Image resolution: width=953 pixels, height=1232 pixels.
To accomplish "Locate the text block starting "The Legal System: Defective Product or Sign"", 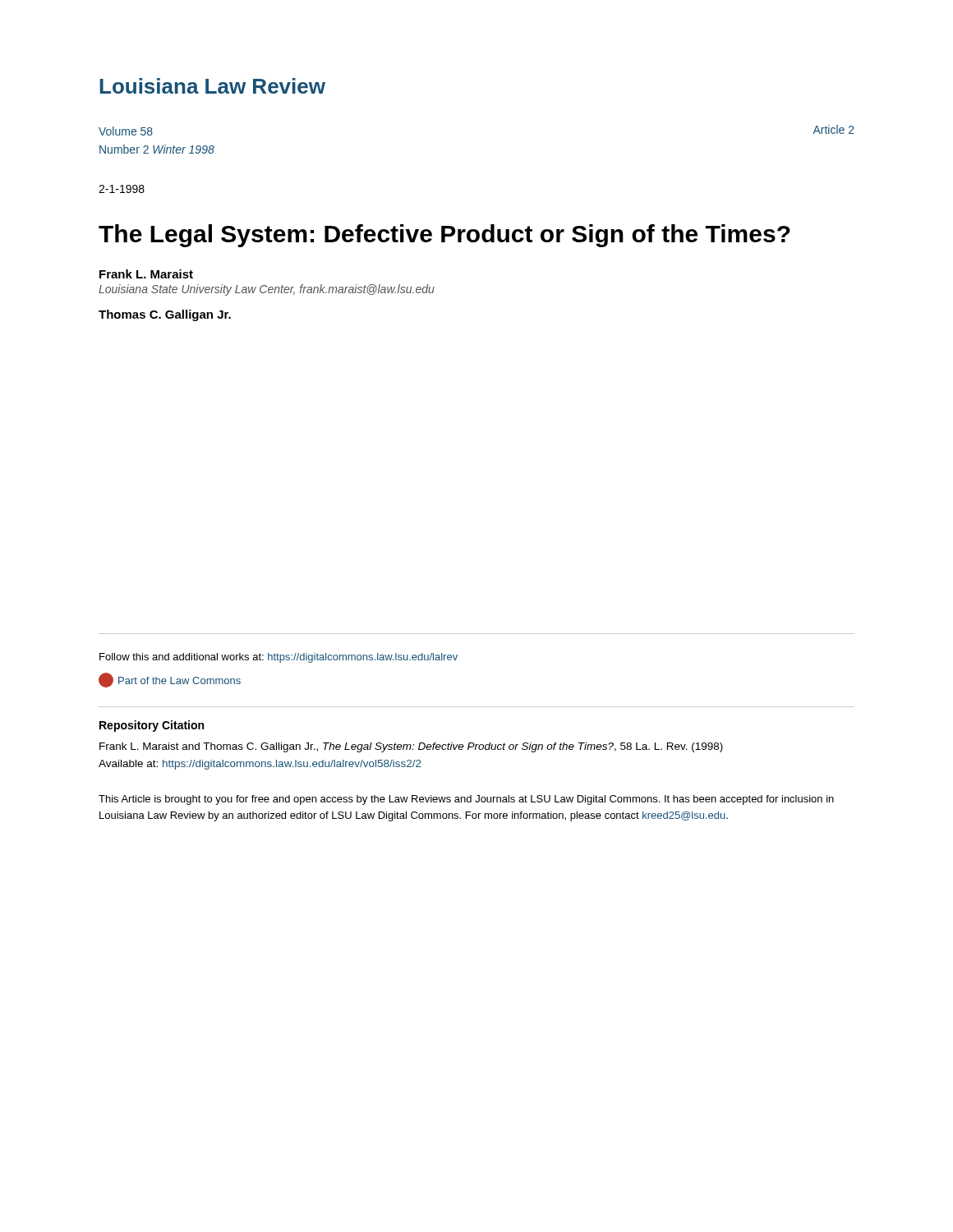I will pyautogui.click(x=445, y=233).
